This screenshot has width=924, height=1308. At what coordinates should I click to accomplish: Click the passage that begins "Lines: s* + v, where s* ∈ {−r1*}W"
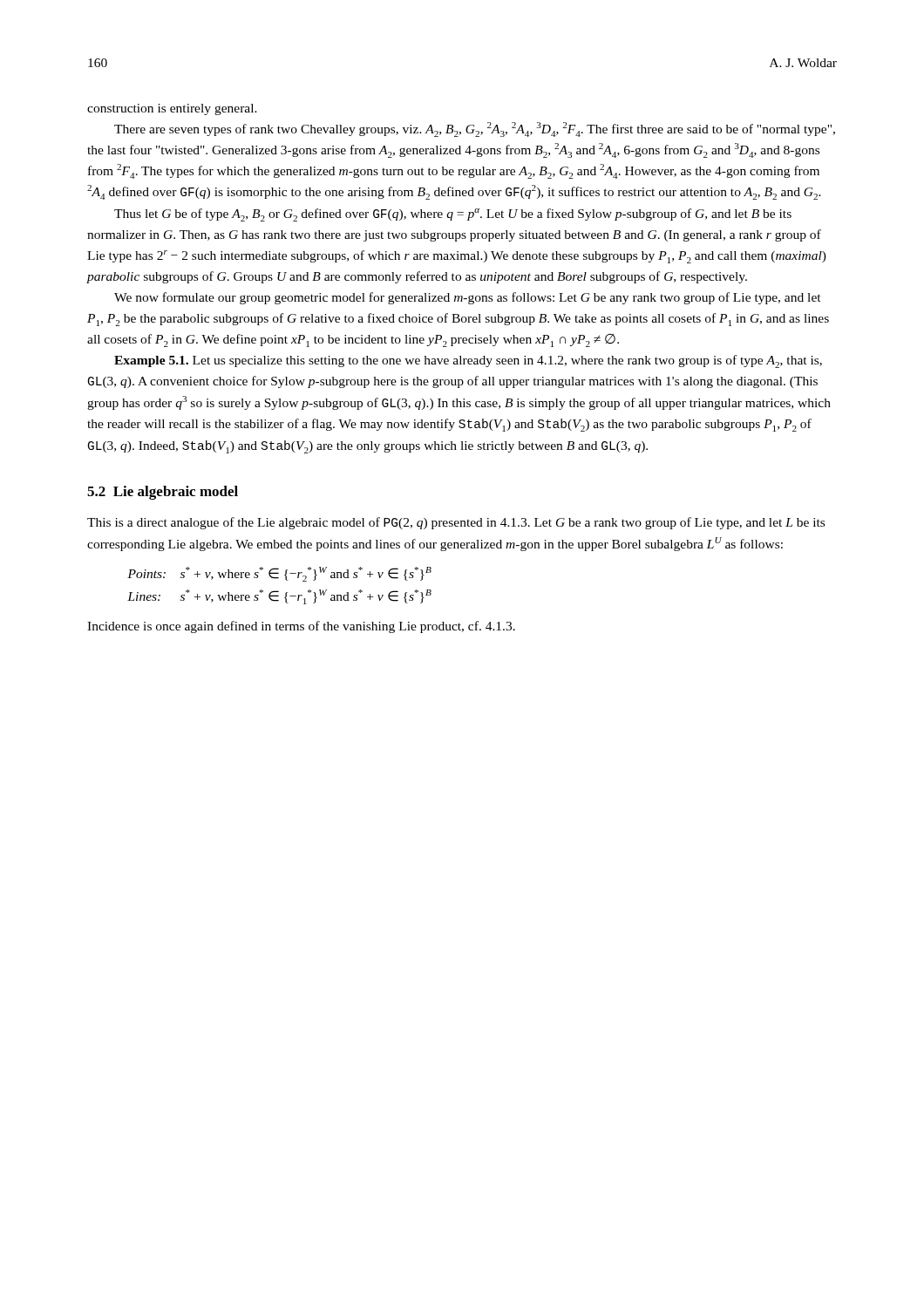[x=279, y=597]
